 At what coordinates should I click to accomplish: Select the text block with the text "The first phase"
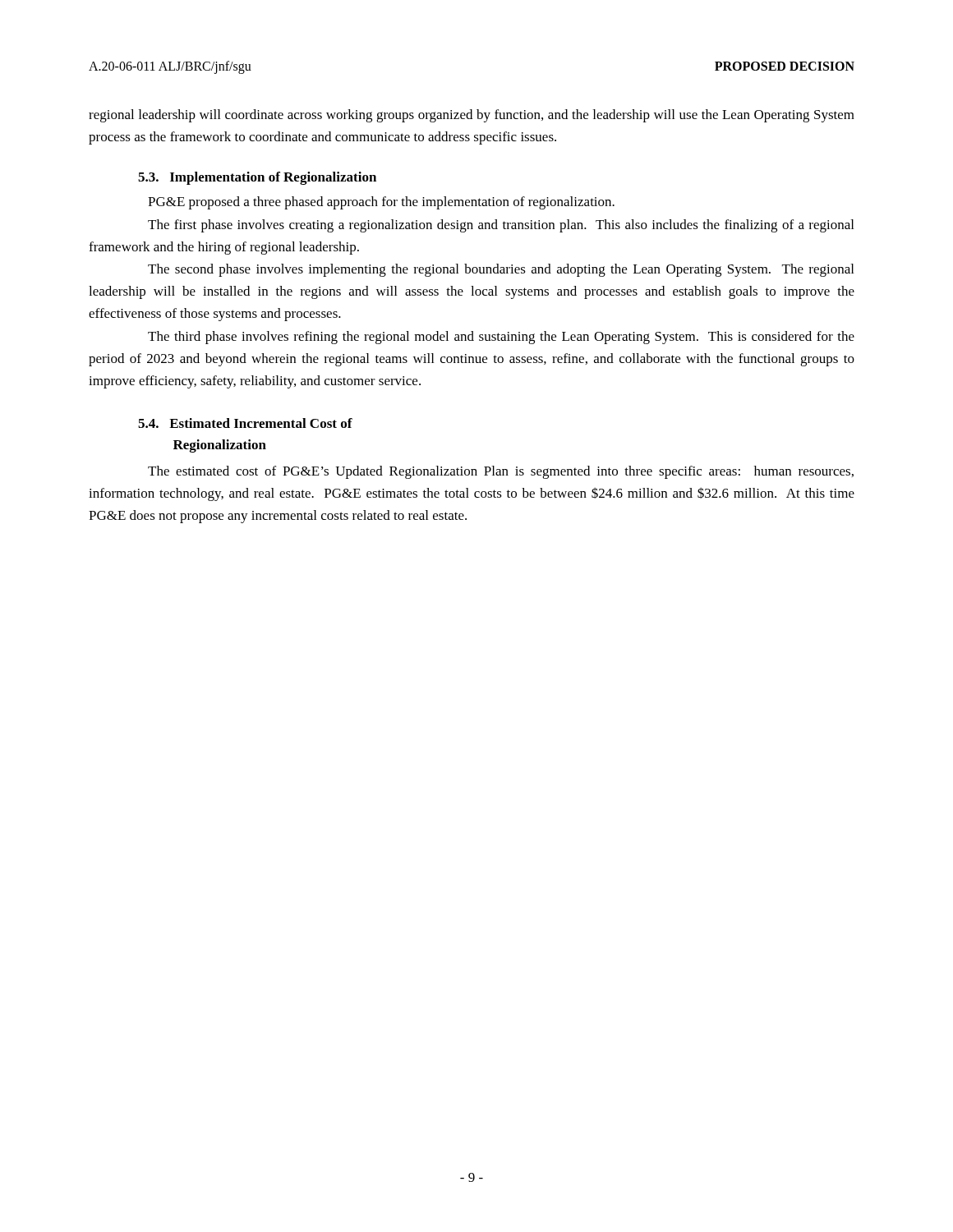click(x=472, y=235)
